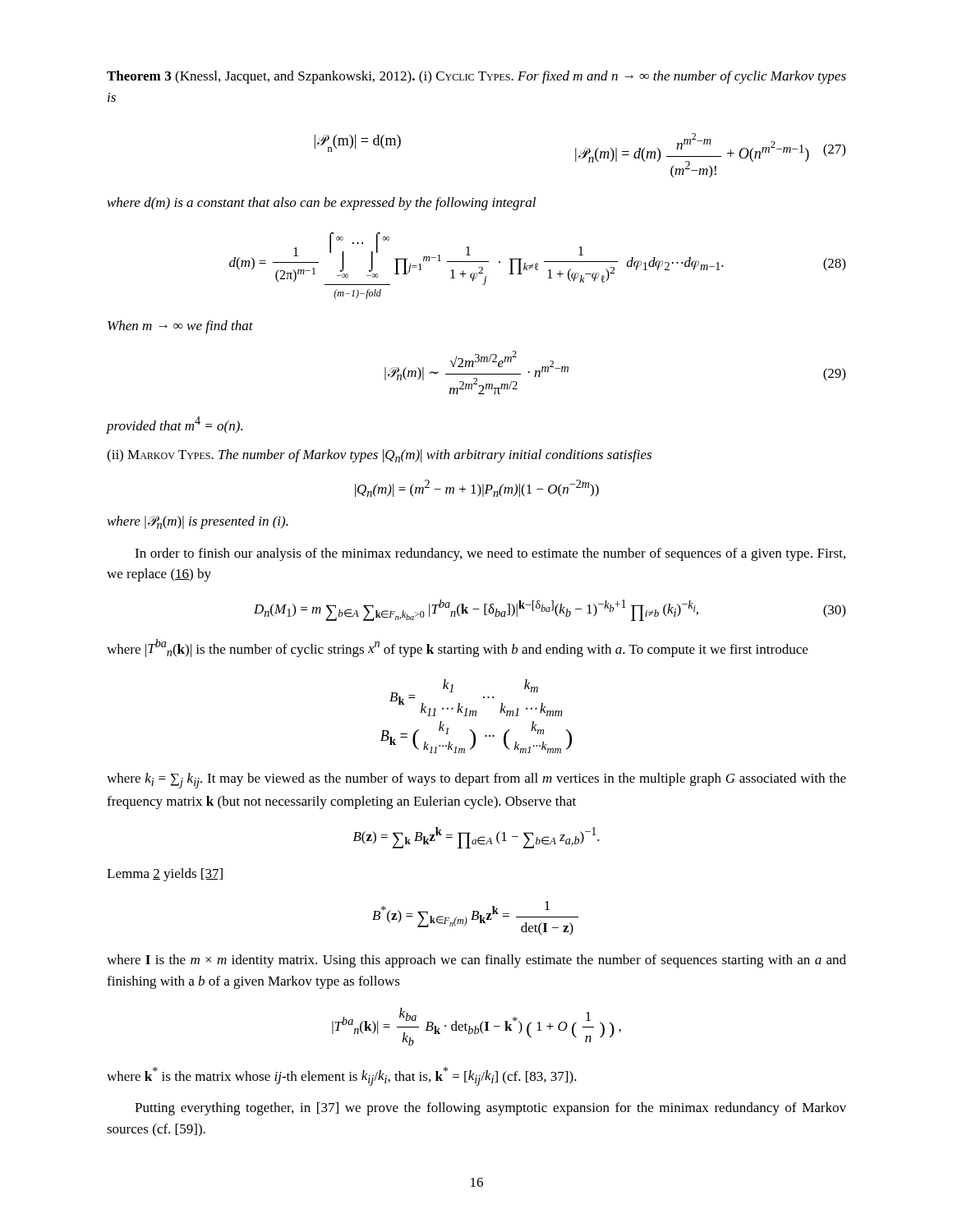
Task: Click on the text starting "where k* is the matrix whose ij-th"
Action: (x=476, y=1076)
